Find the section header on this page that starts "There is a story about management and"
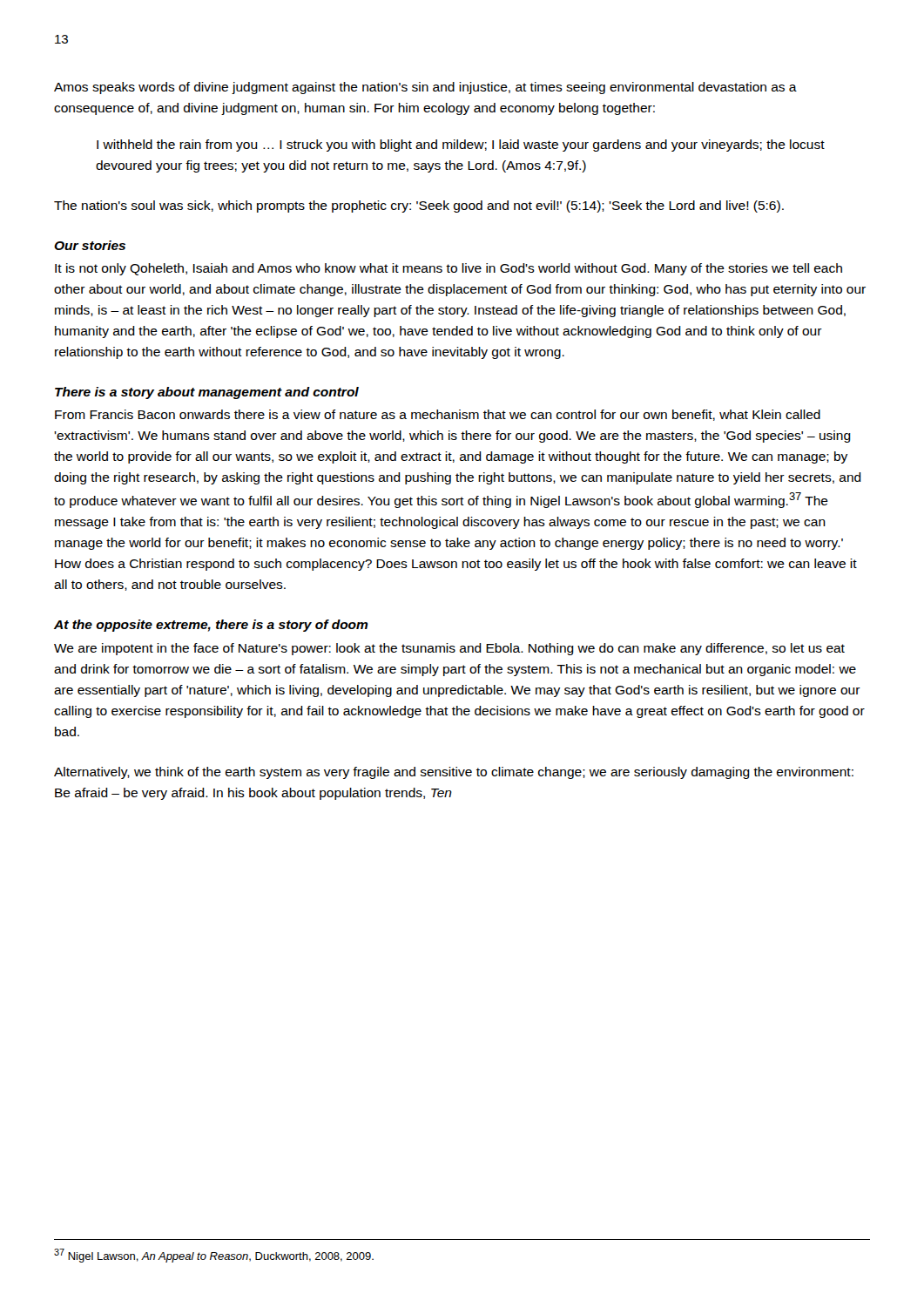The image size is (924, 1307). coord(206,392)
